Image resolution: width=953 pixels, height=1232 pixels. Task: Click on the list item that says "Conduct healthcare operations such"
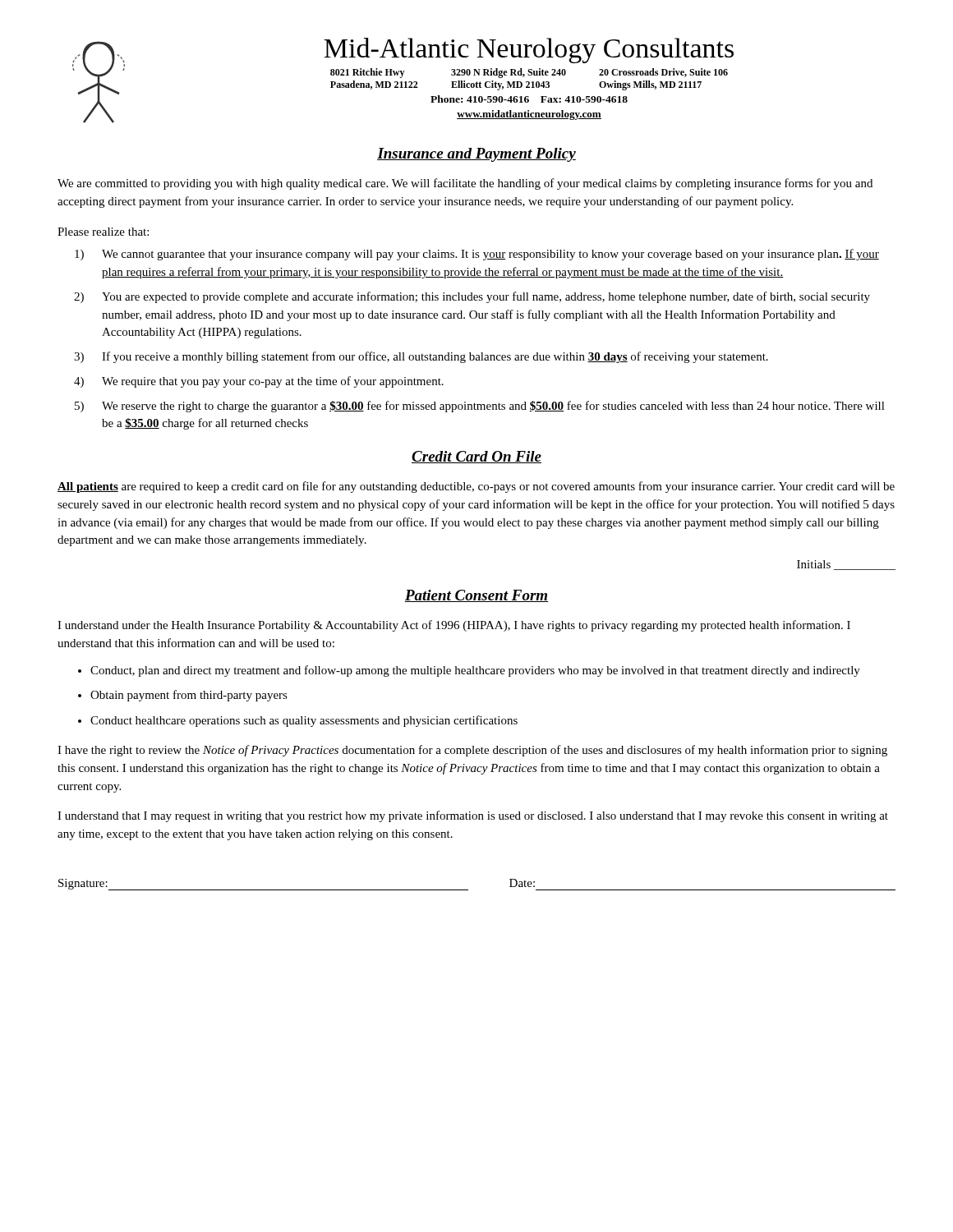(x=489, y=720)
